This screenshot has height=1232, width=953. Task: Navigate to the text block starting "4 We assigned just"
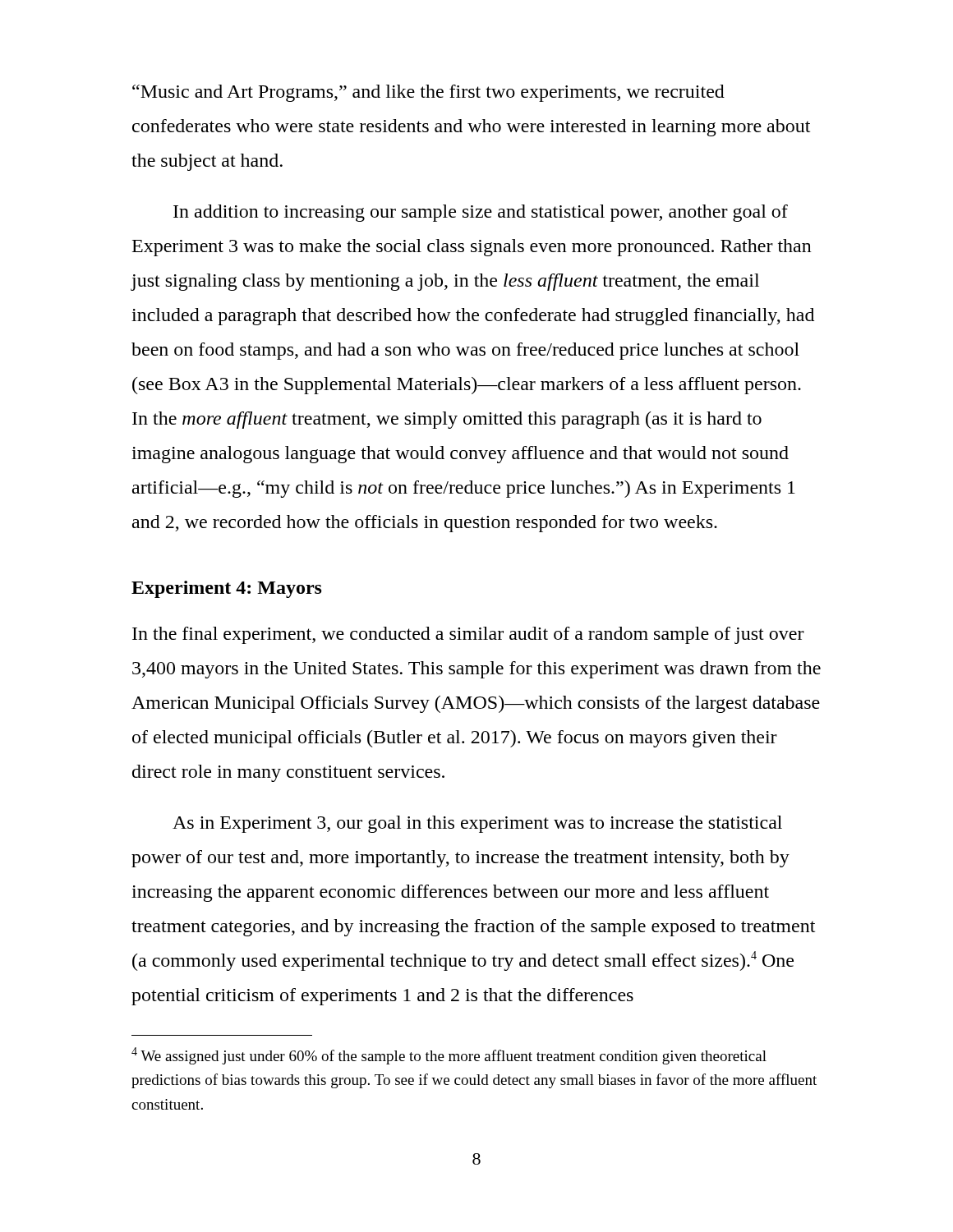pos(474,1079)
